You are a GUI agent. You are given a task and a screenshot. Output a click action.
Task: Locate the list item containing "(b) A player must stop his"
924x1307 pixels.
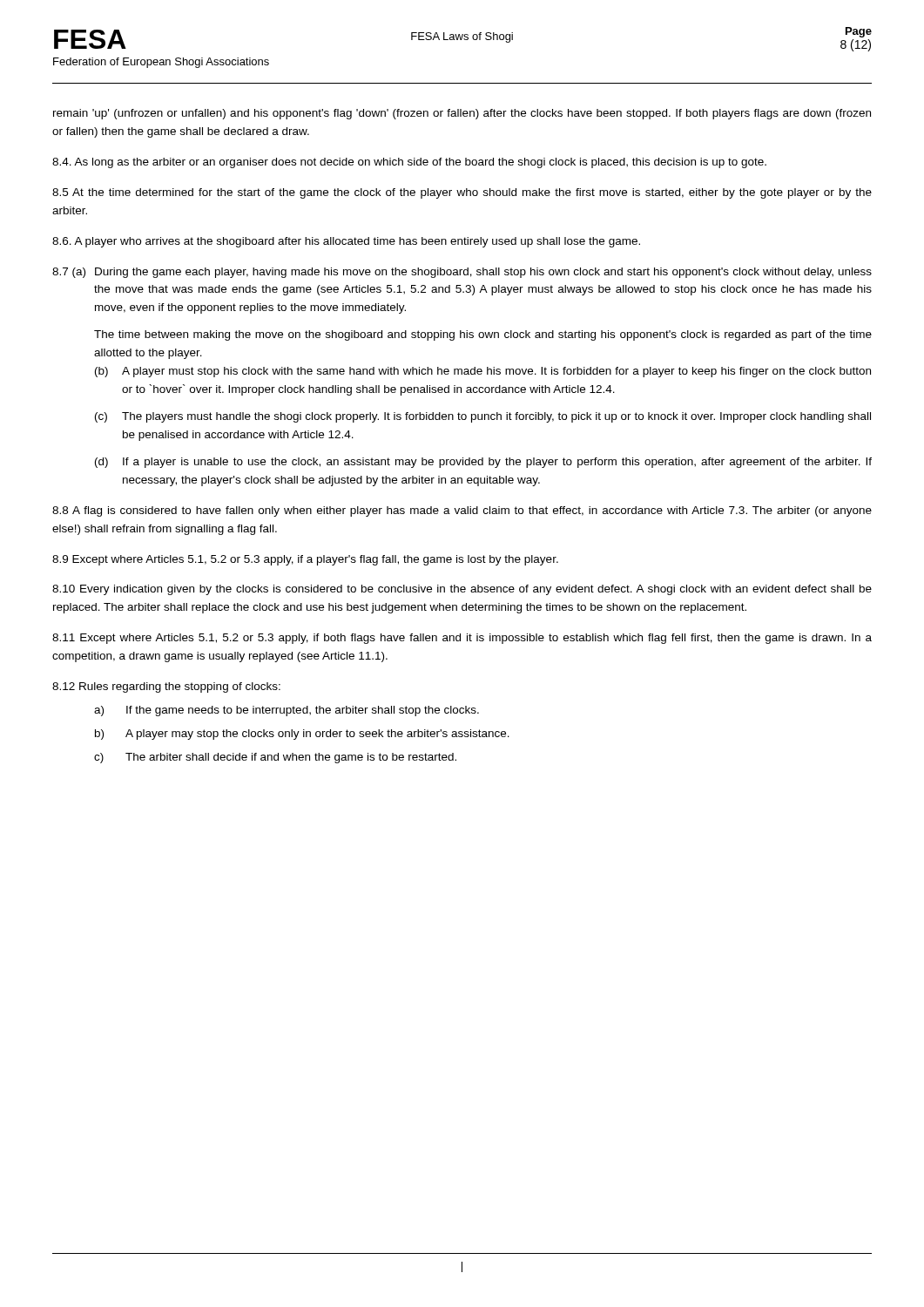point(483,381)
